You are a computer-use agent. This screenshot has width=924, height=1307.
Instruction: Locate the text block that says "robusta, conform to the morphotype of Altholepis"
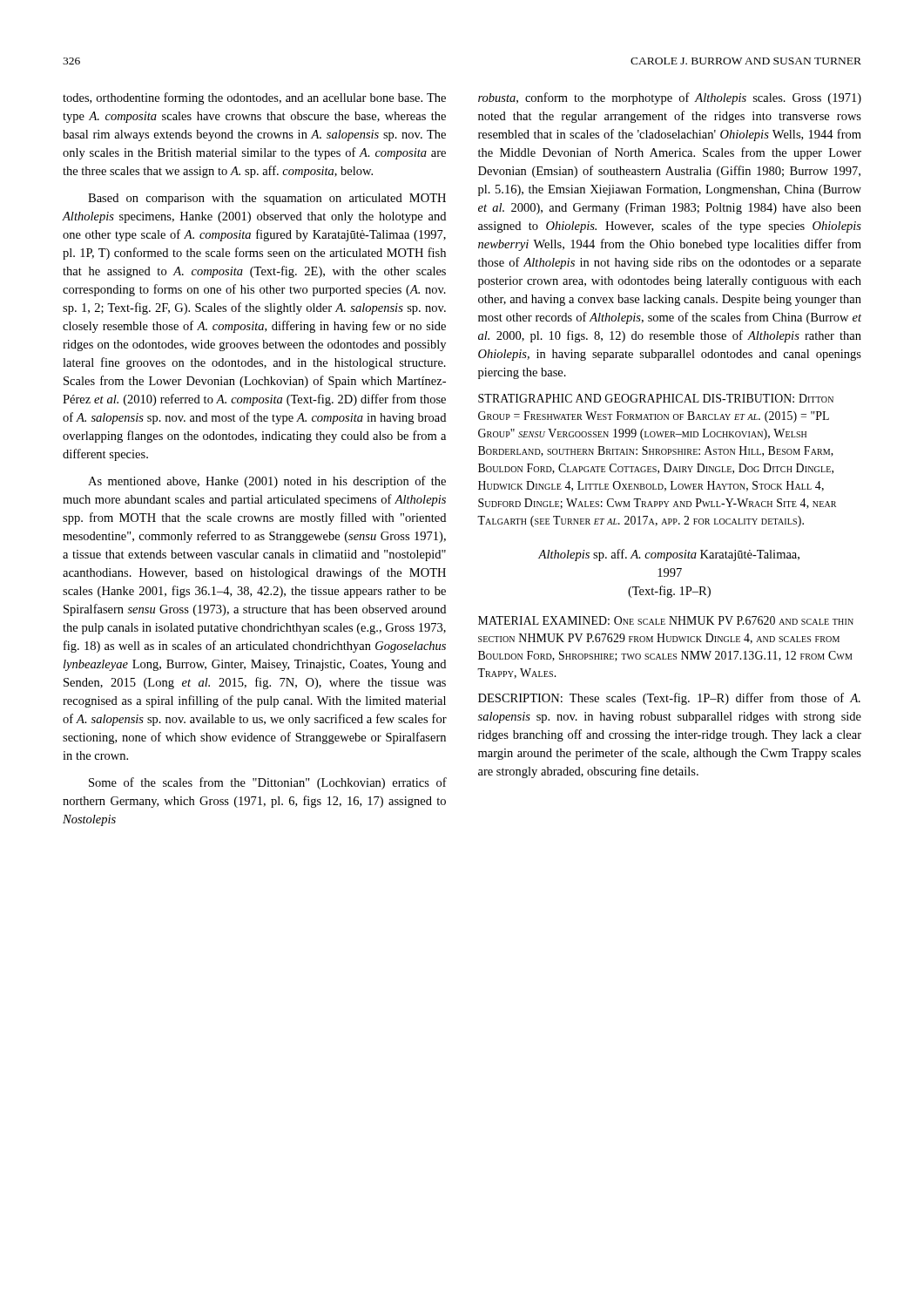[669, 235]
